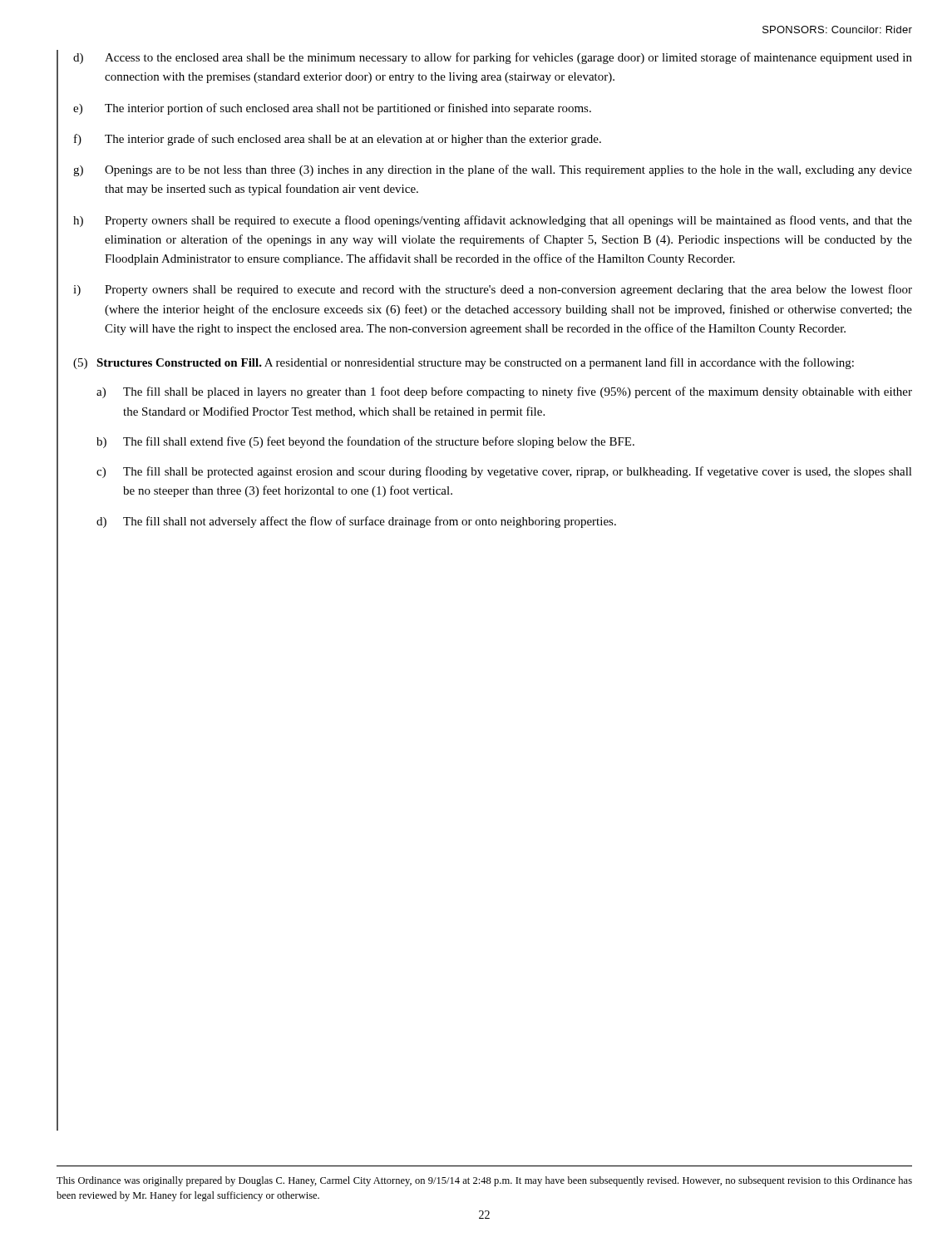Locate the text starting "g) Openings are to be not"
952x1247 pixels.
493,180
